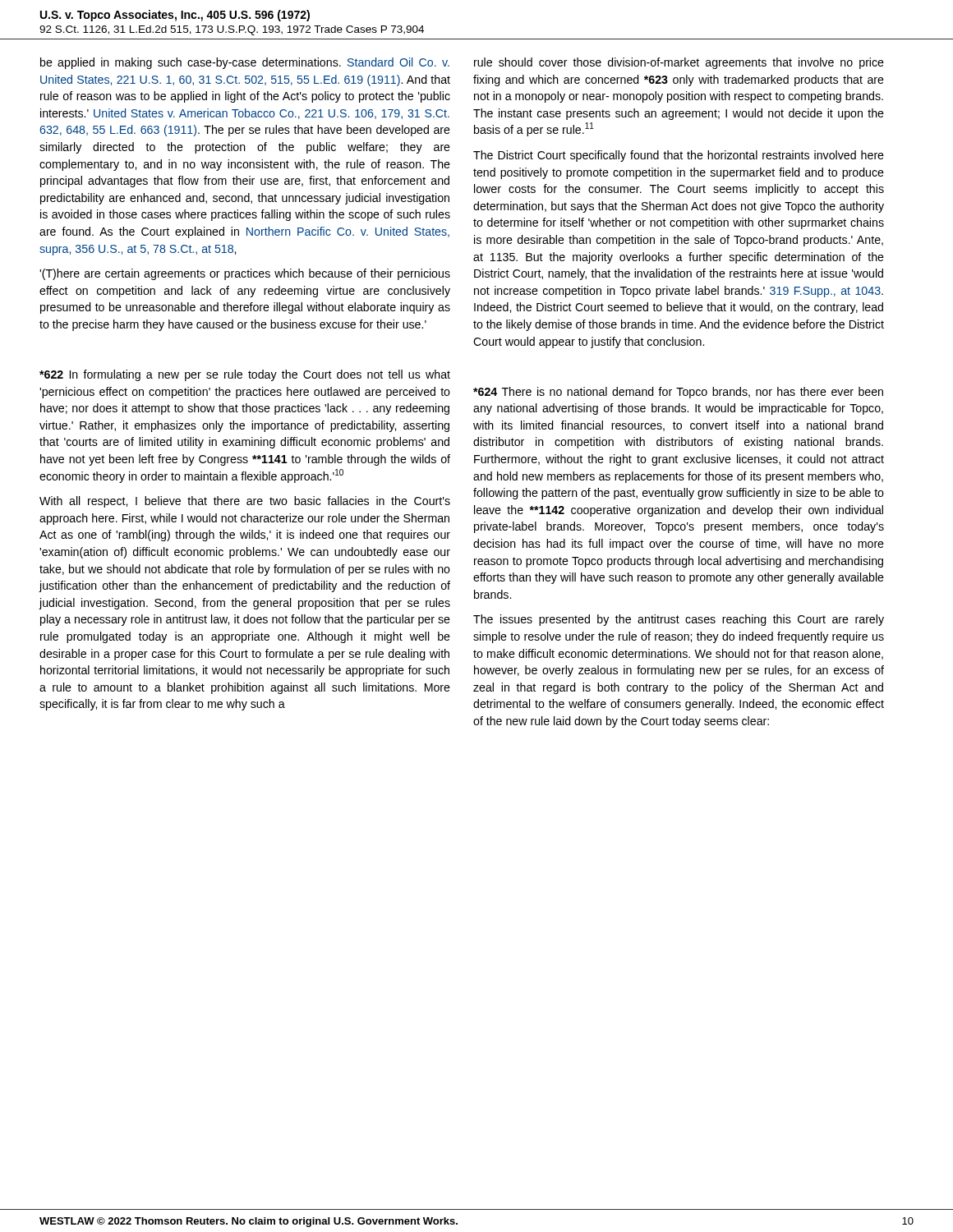
Task: Find the text block that reads "be applied in making such case-by-case"
Action: [245, 194]
